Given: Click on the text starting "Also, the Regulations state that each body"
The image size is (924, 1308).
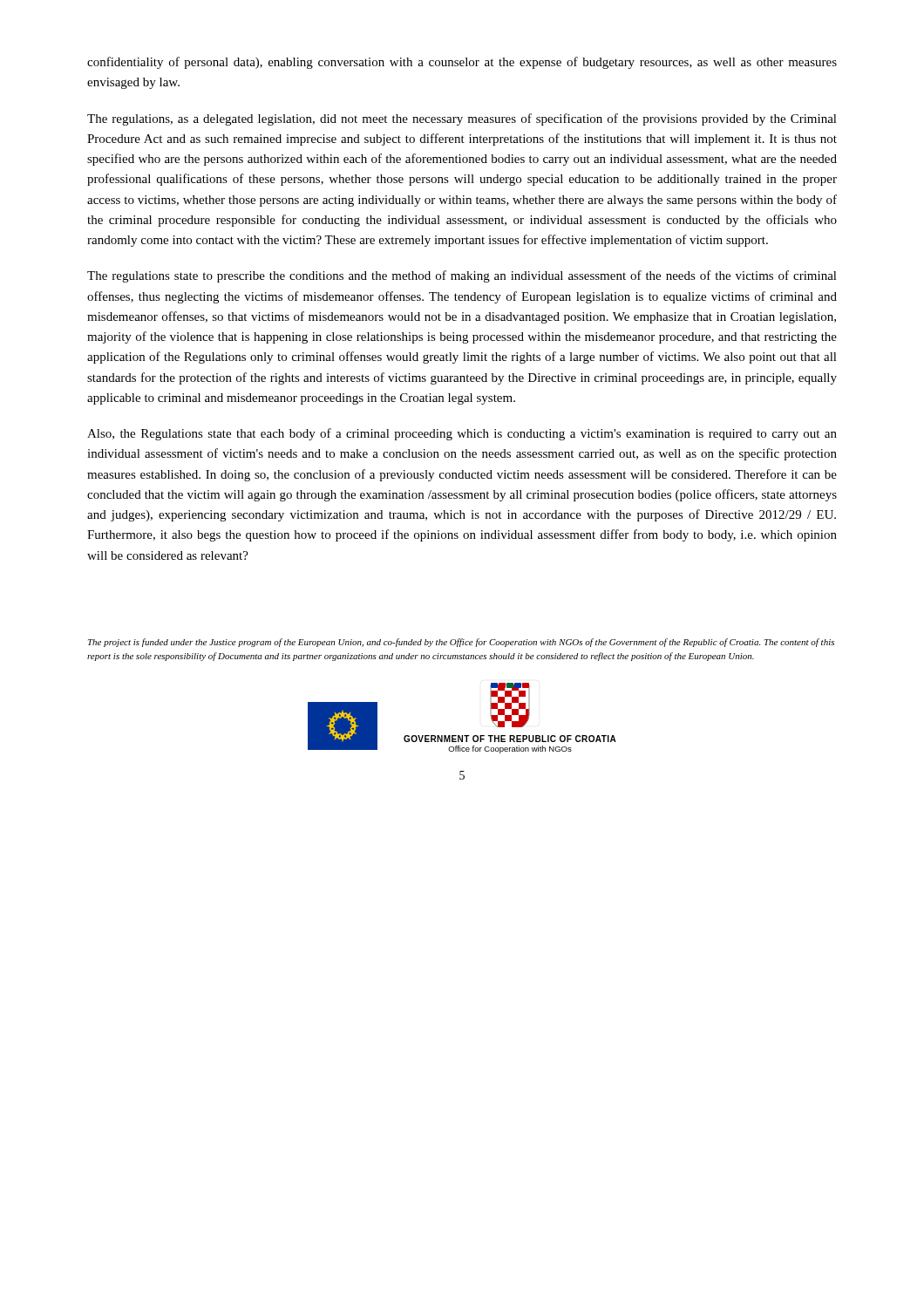Looking at the screenshot, I should tap(462, 494).
